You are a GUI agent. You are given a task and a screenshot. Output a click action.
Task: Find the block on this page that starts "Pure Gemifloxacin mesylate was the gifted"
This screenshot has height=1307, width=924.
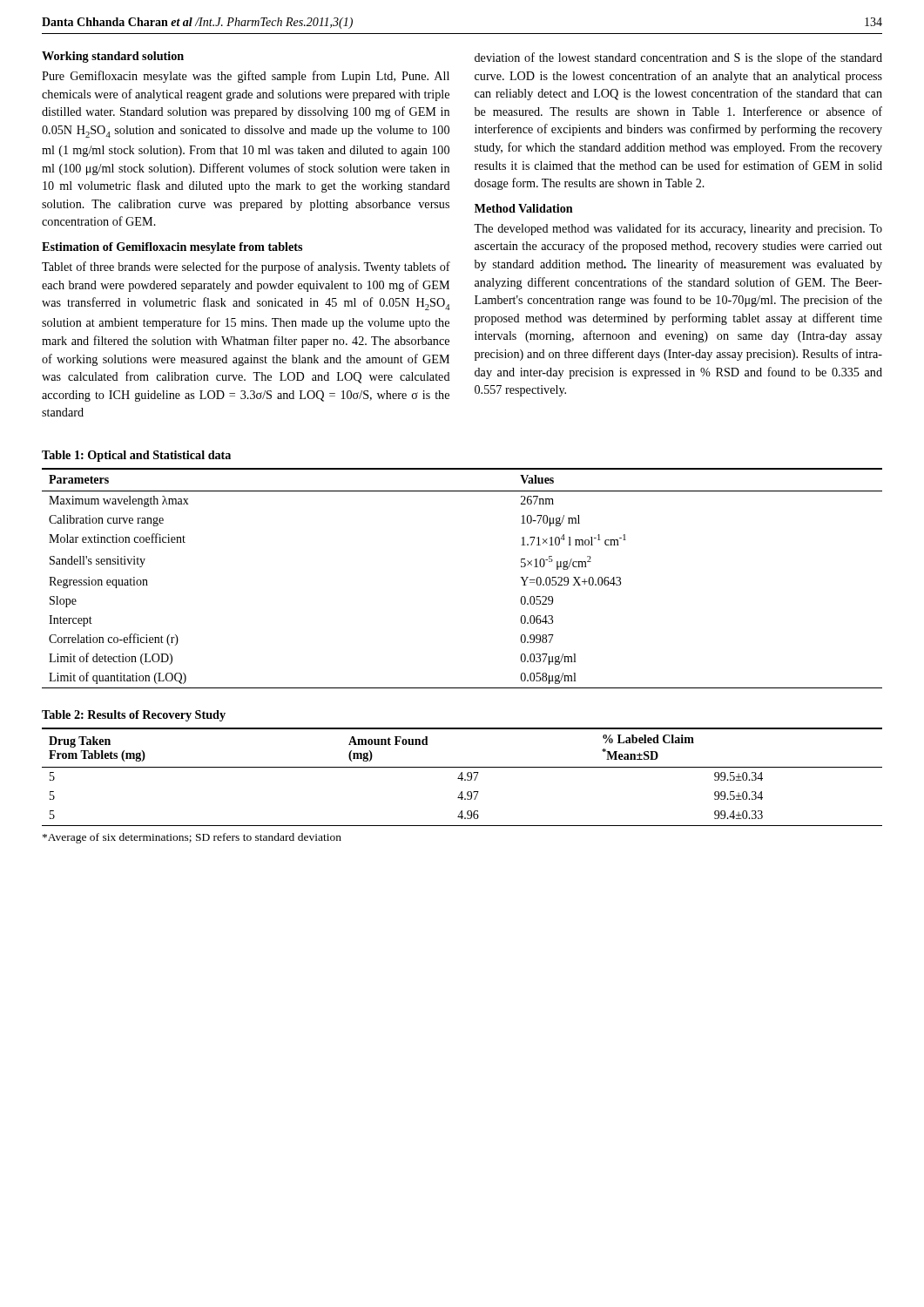tap(246, 149)
